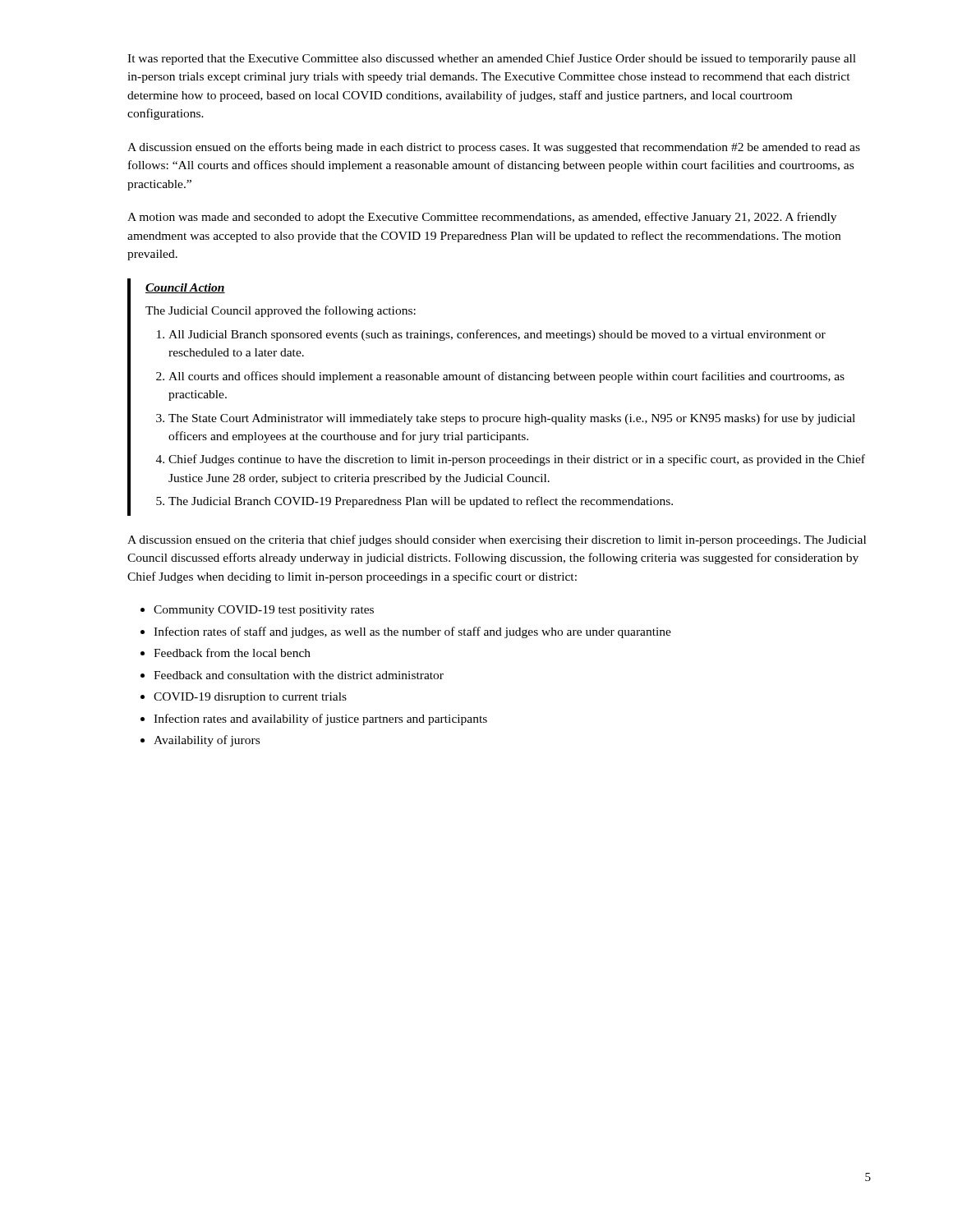Point to "Feedback and consultation with the district administrator"
This screenshot has width=953, height=1232.
coord(299,674)
